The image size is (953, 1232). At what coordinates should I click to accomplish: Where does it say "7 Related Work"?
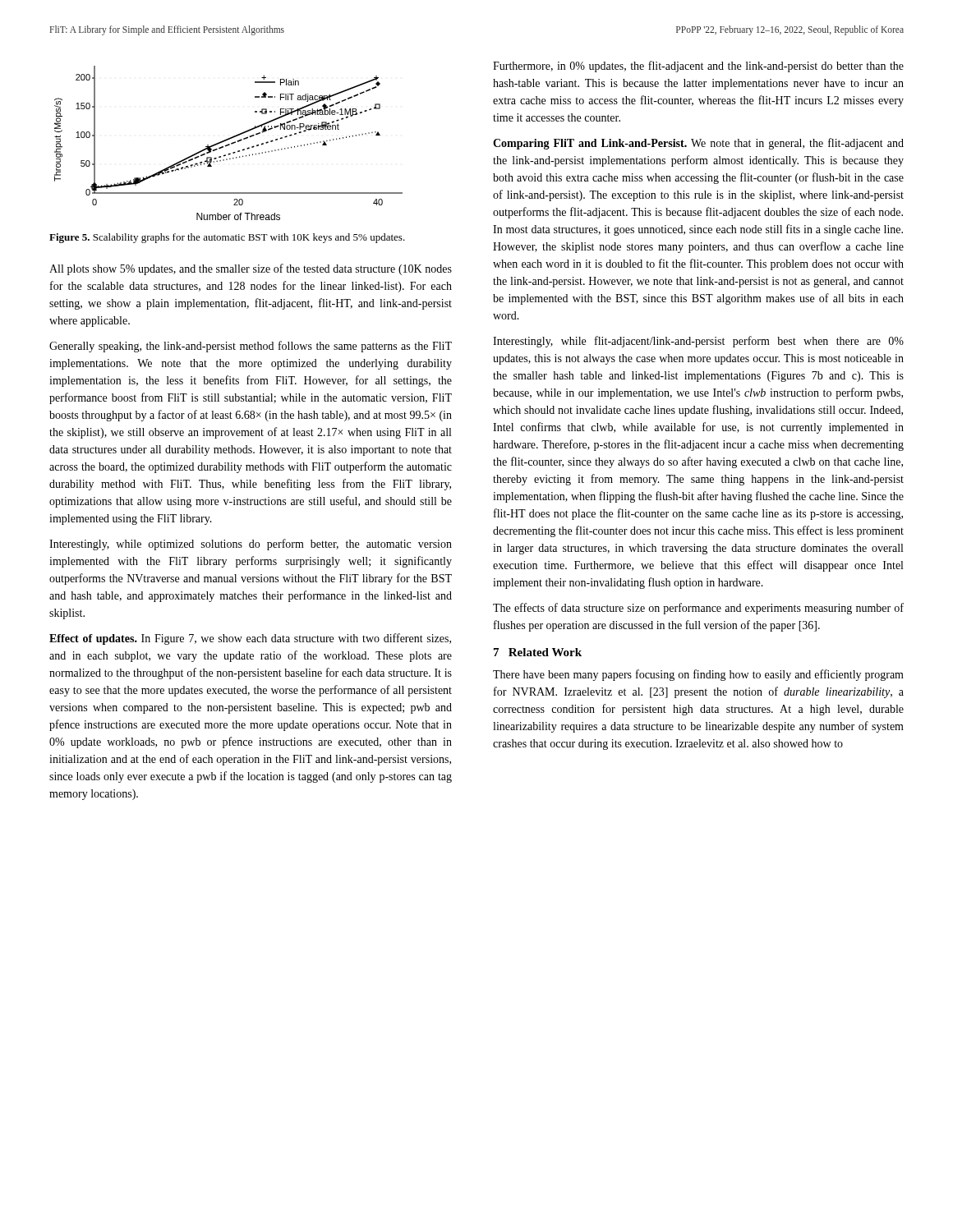(537, 652)
